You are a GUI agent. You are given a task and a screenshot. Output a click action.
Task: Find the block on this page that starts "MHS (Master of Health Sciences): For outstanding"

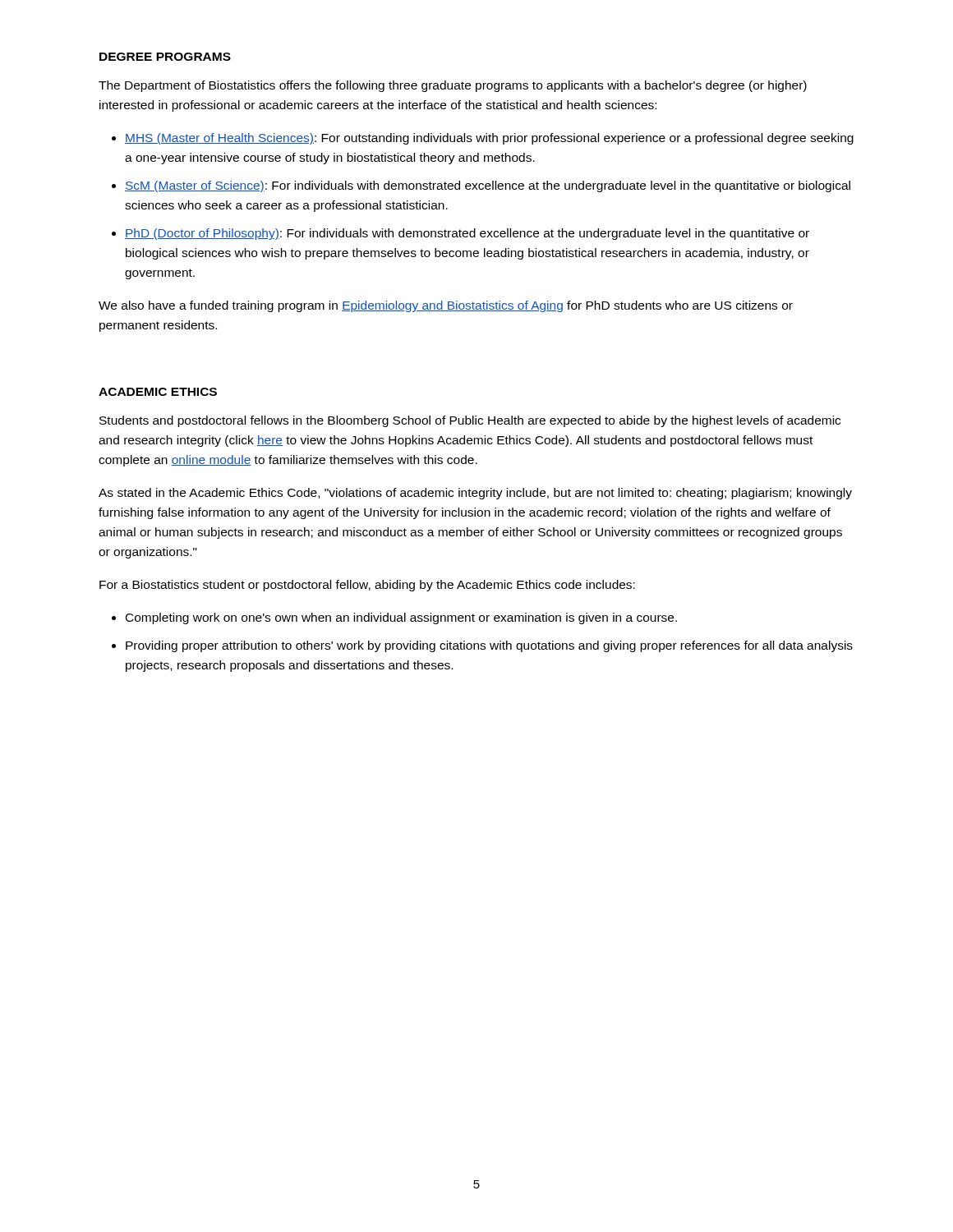click(x=489, y=147)
